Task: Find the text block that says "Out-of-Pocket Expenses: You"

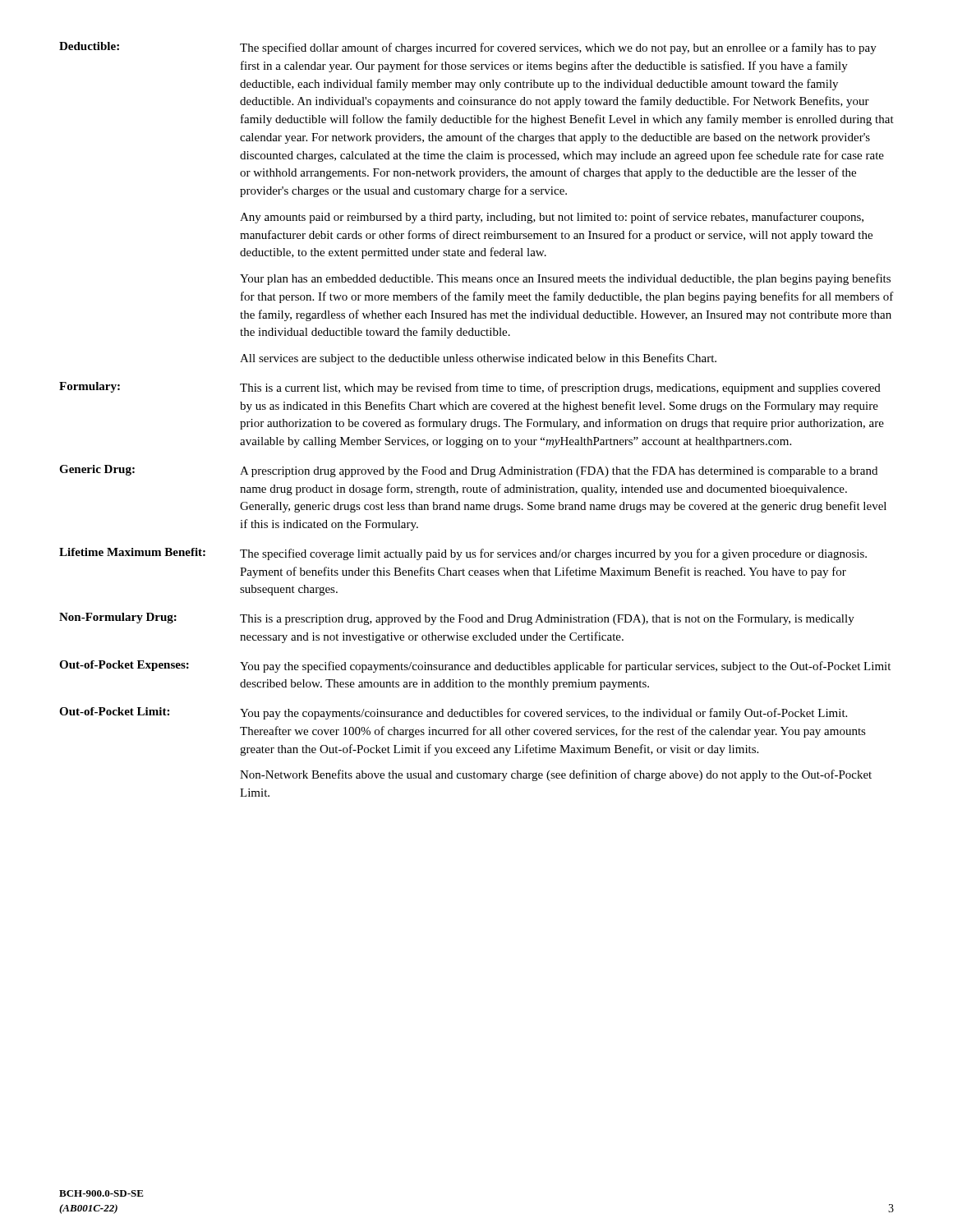Action: (476, 675)
